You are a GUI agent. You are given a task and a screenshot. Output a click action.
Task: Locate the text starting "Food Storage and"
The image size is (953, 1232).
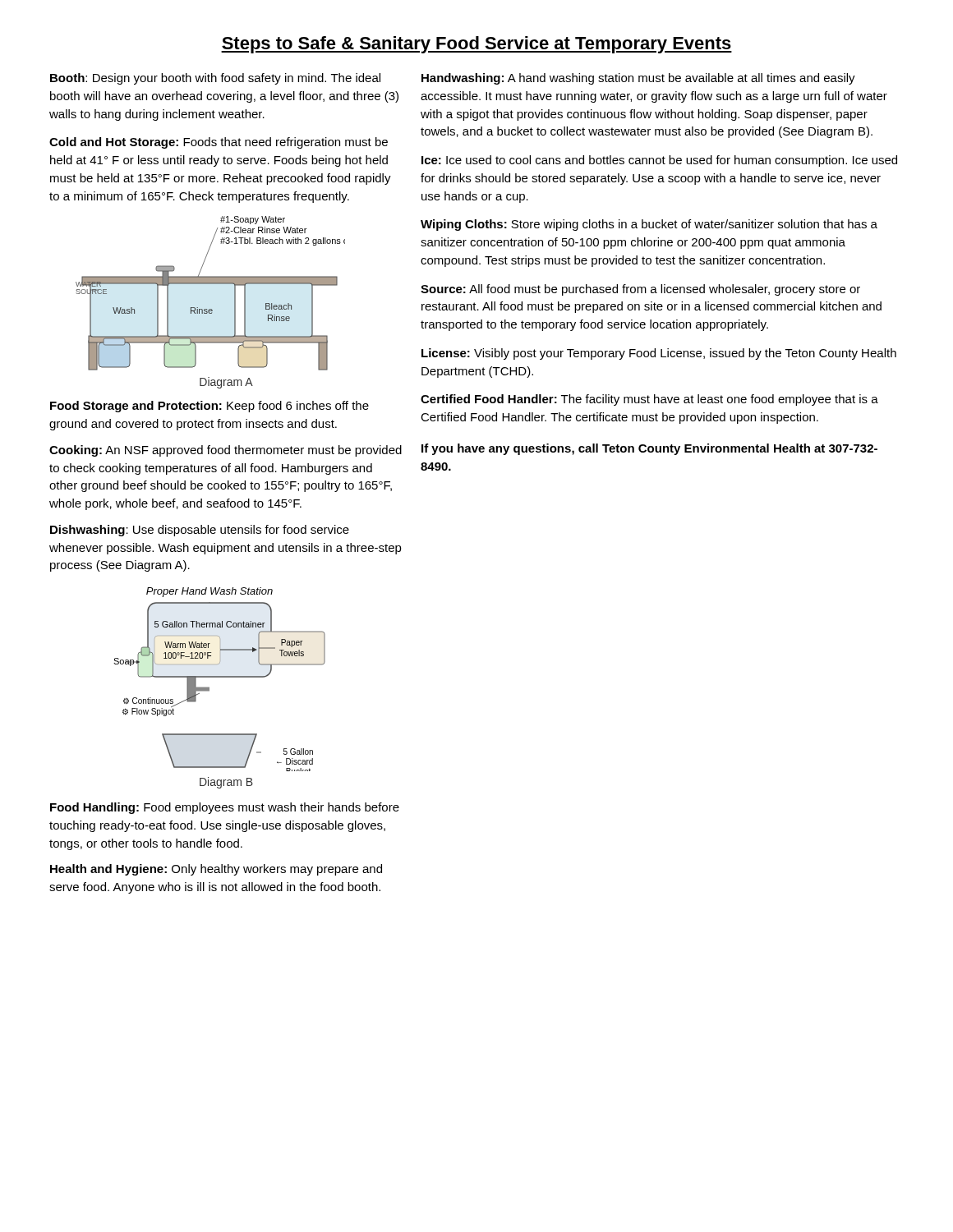[x=209, y=414]
